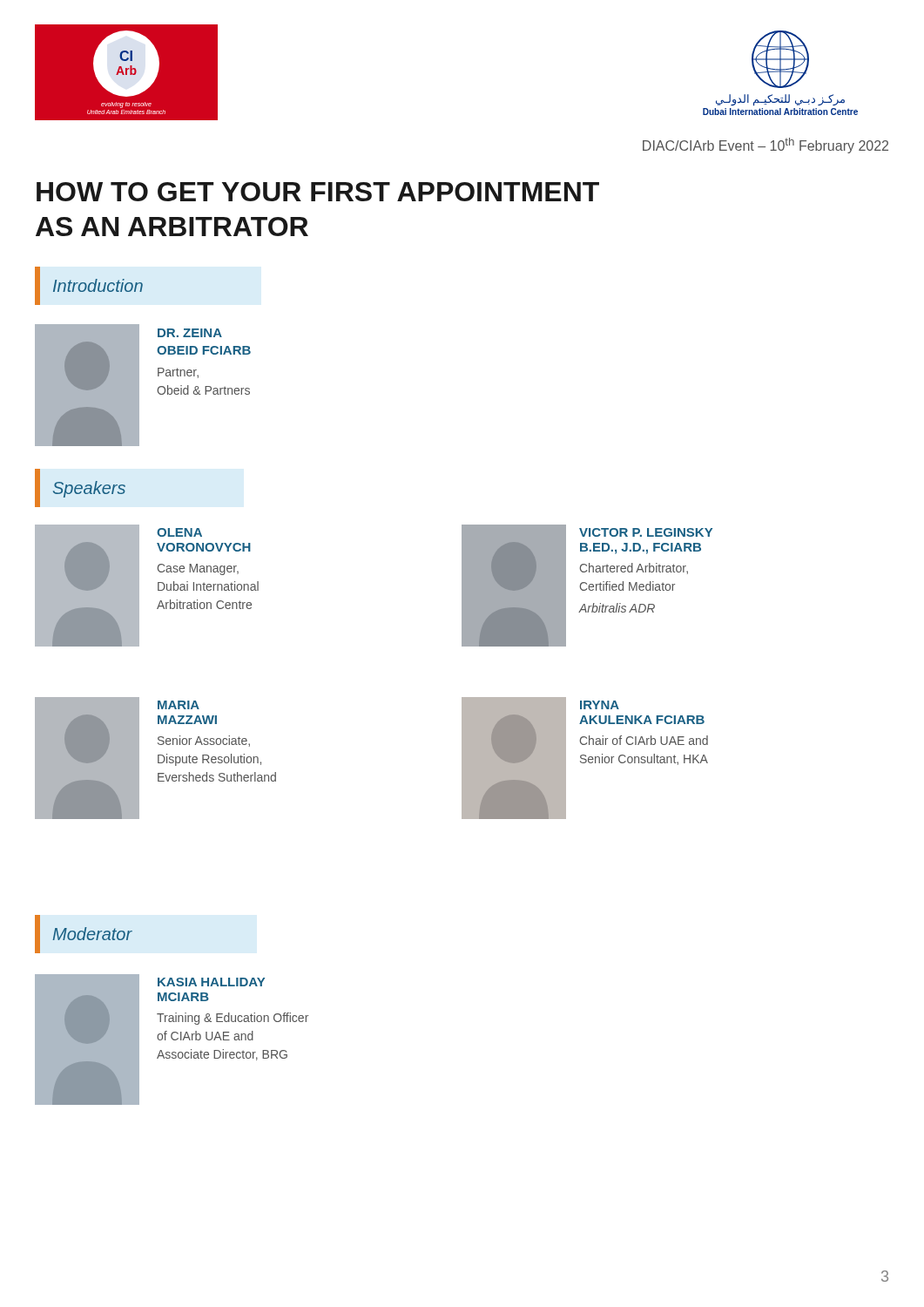924x1307 pixels.
Task: Click the passage that begins "IRYNAAKULENKA FCIARB Chair"
Action: [600, 705]
